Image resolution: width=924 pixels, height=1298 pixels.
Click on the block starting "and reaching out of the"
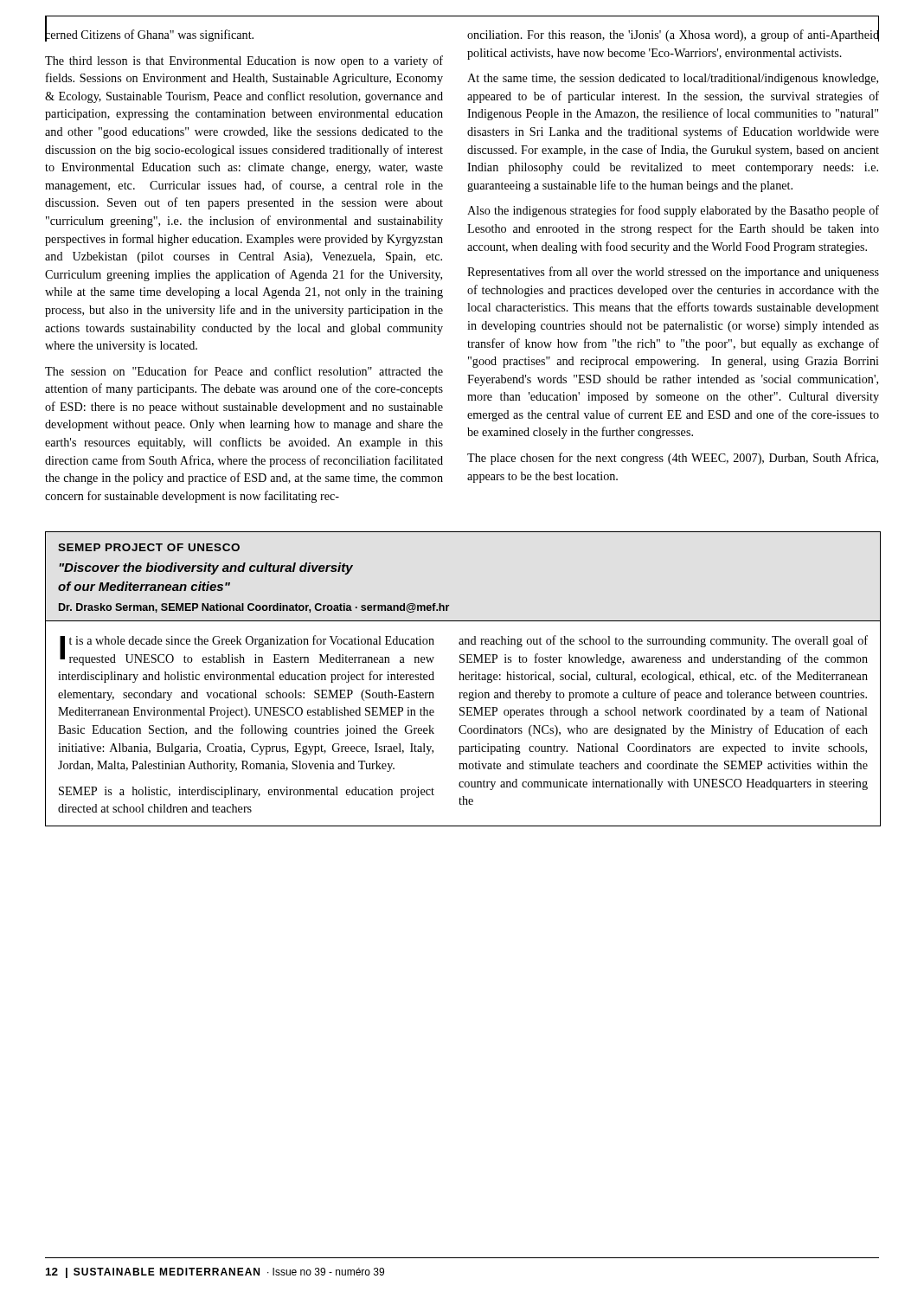663,721
